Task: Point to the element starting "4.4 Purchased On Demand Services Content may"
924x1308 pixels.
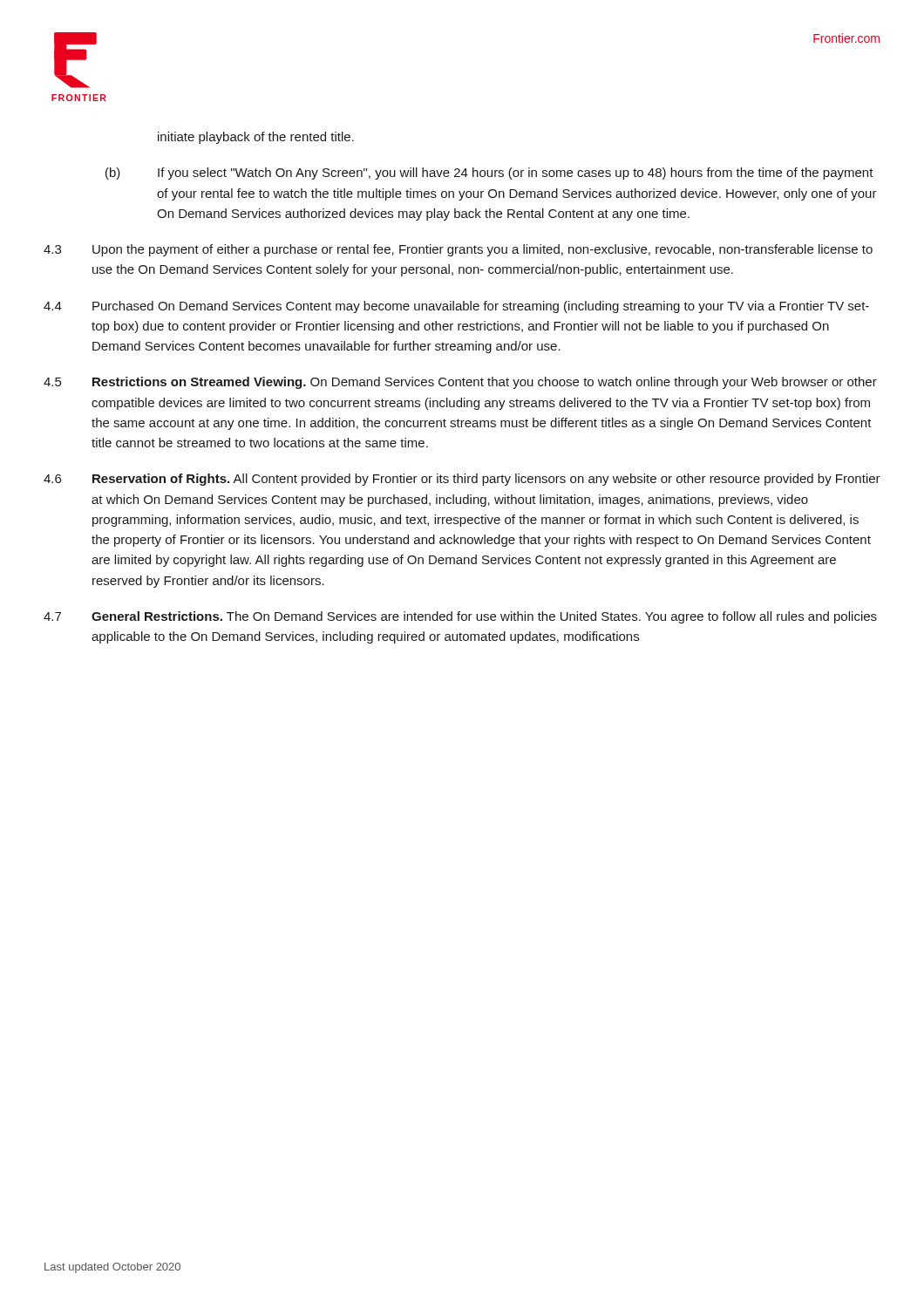Action: (x=462, y=326)
